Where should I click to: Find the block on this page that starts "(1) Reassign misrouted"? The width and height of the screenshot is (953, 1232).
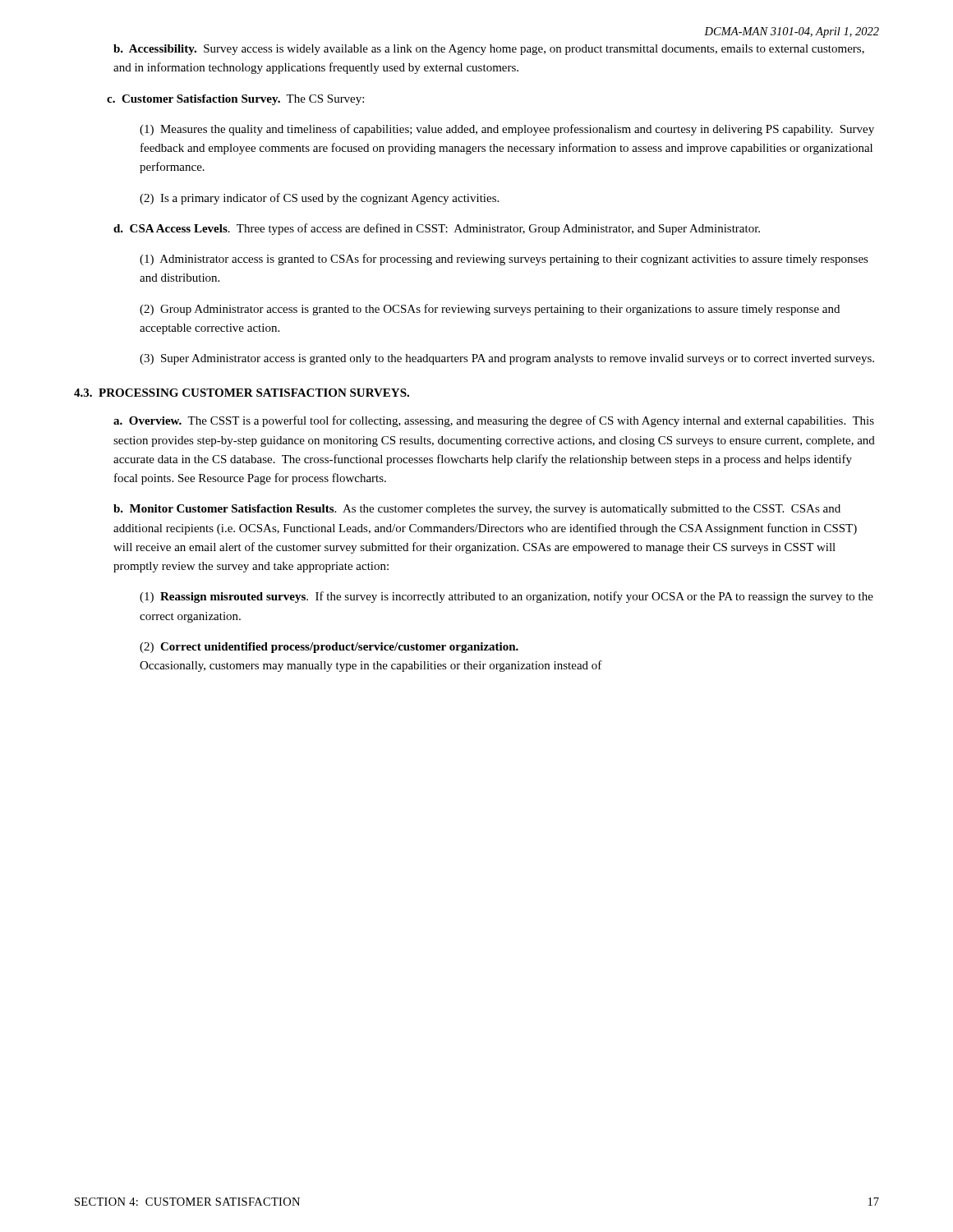point(506,606)
